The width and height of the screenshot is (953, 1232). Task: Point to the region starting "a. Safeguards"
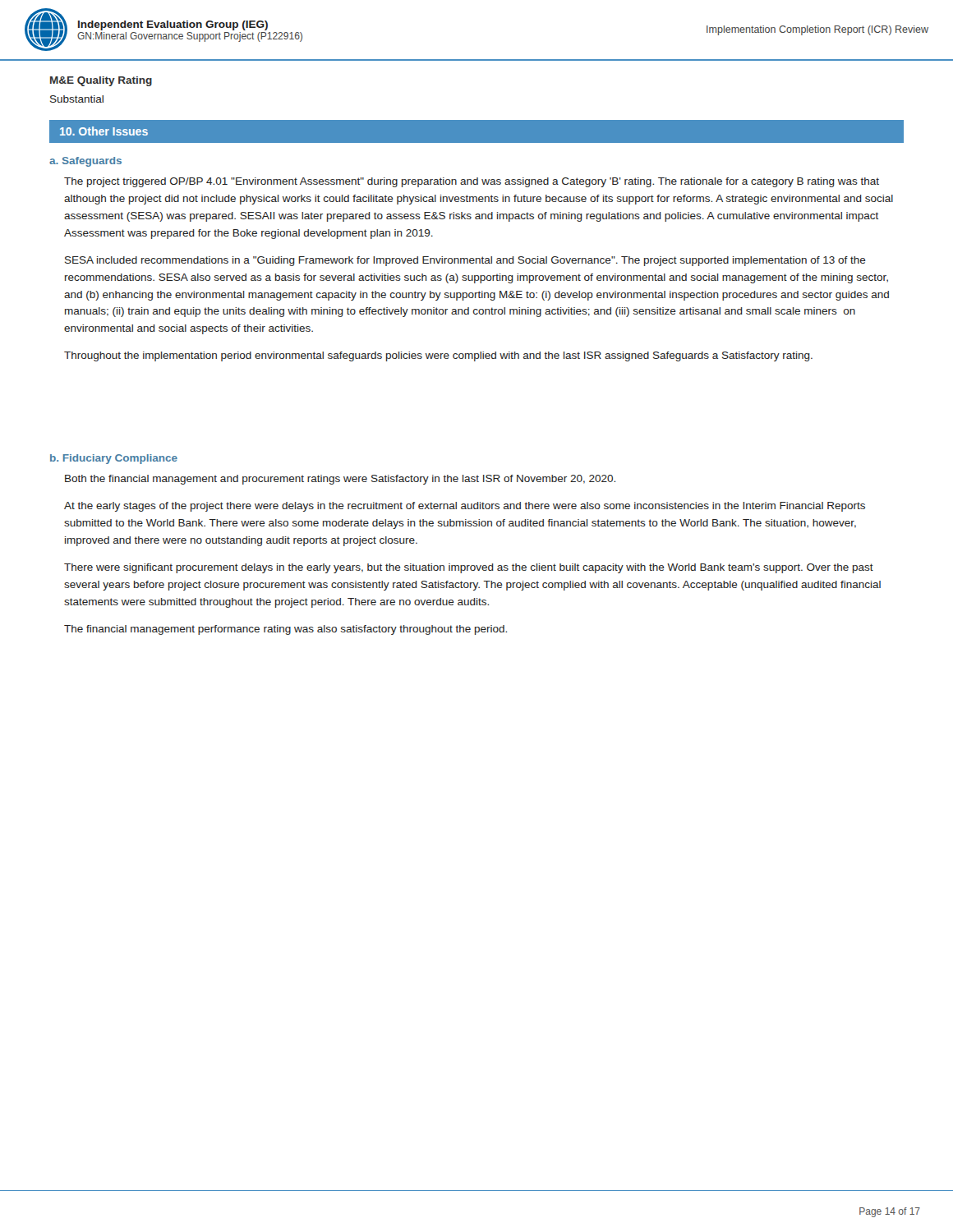[86, 161]
